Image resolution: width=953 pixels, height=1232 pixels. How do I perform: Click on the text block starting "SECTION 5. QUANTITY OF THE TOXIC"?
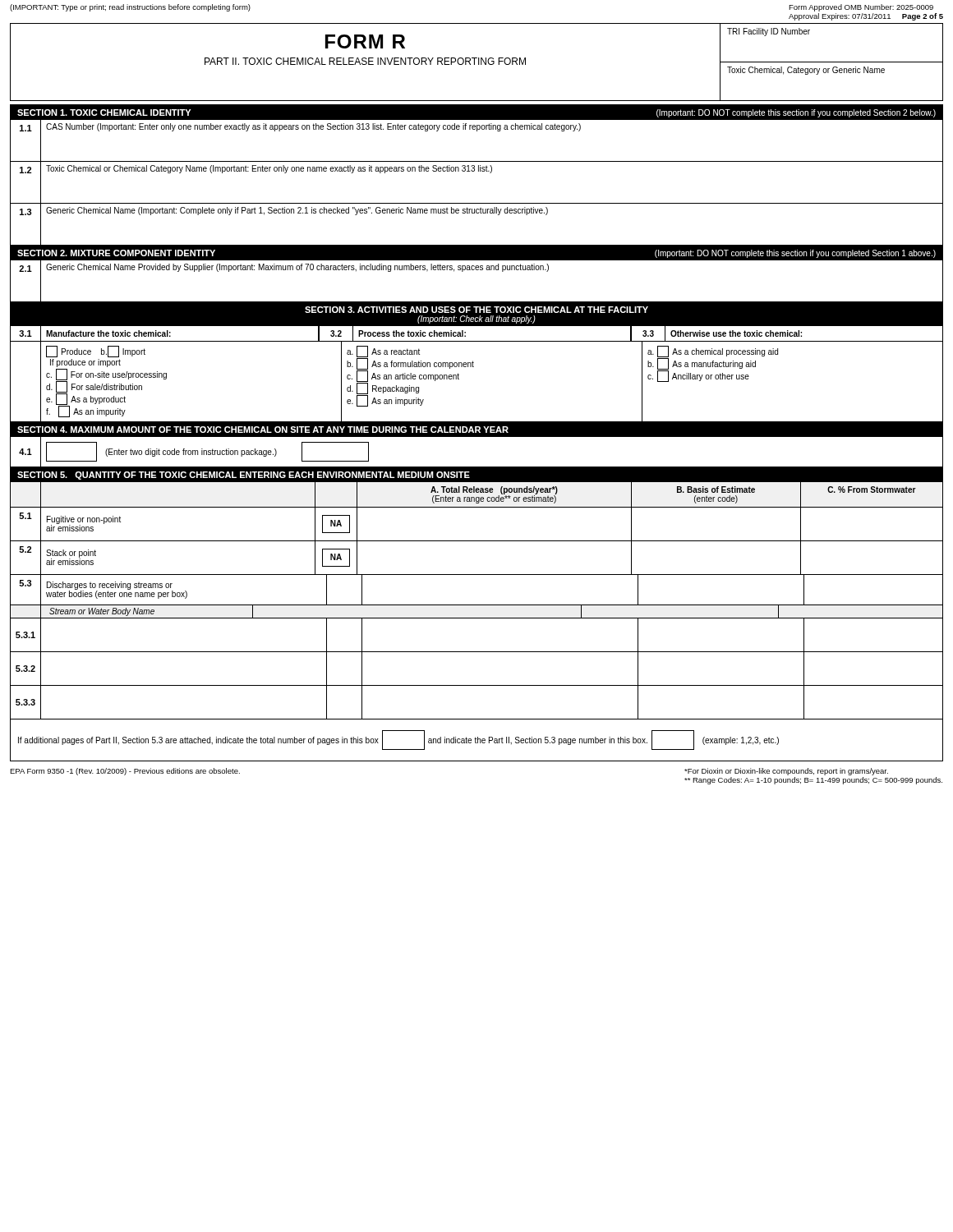(244, 475)
